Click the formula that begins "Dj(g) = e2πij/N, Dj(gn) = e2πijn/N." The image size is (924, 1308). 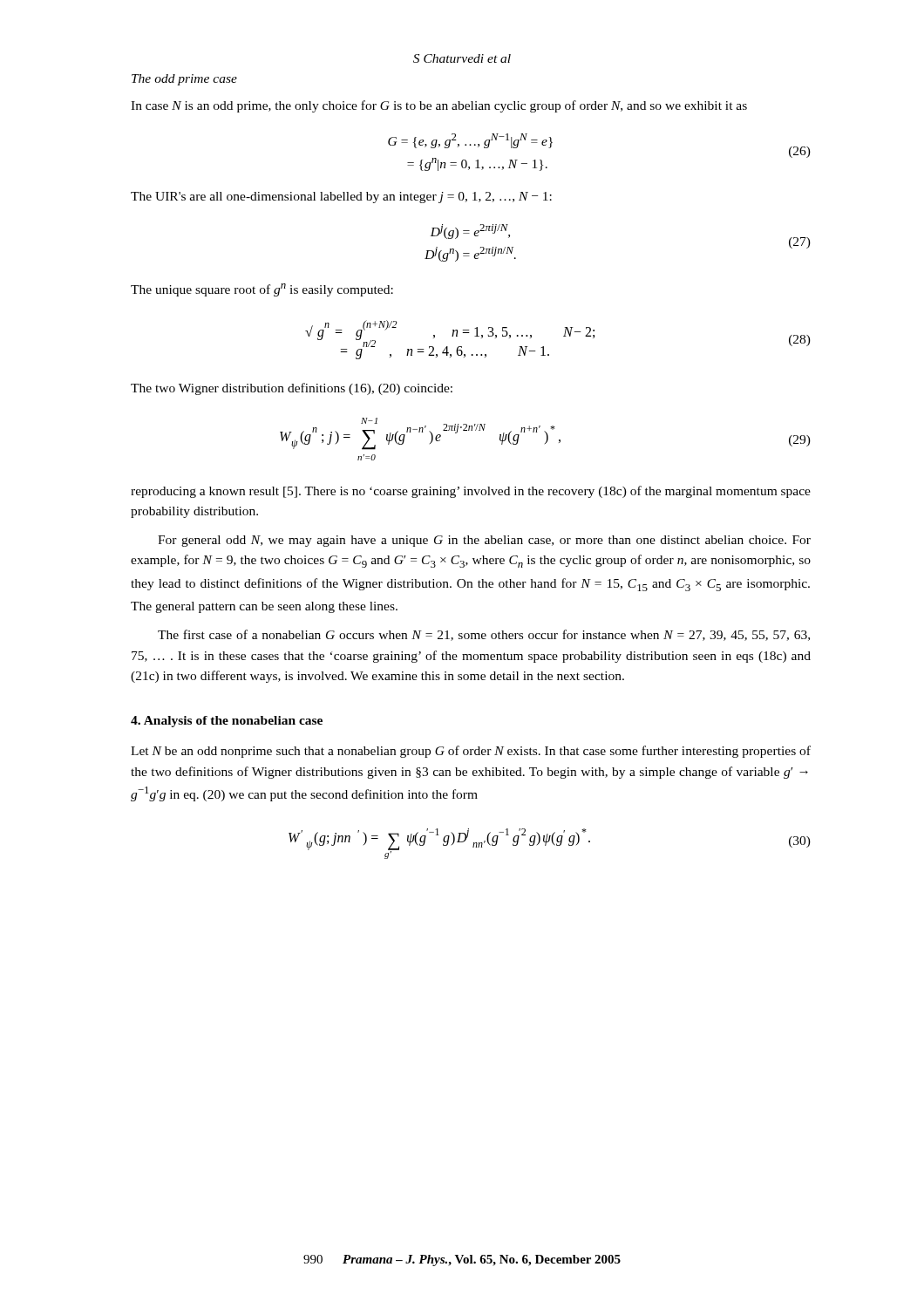coord(471,241)
